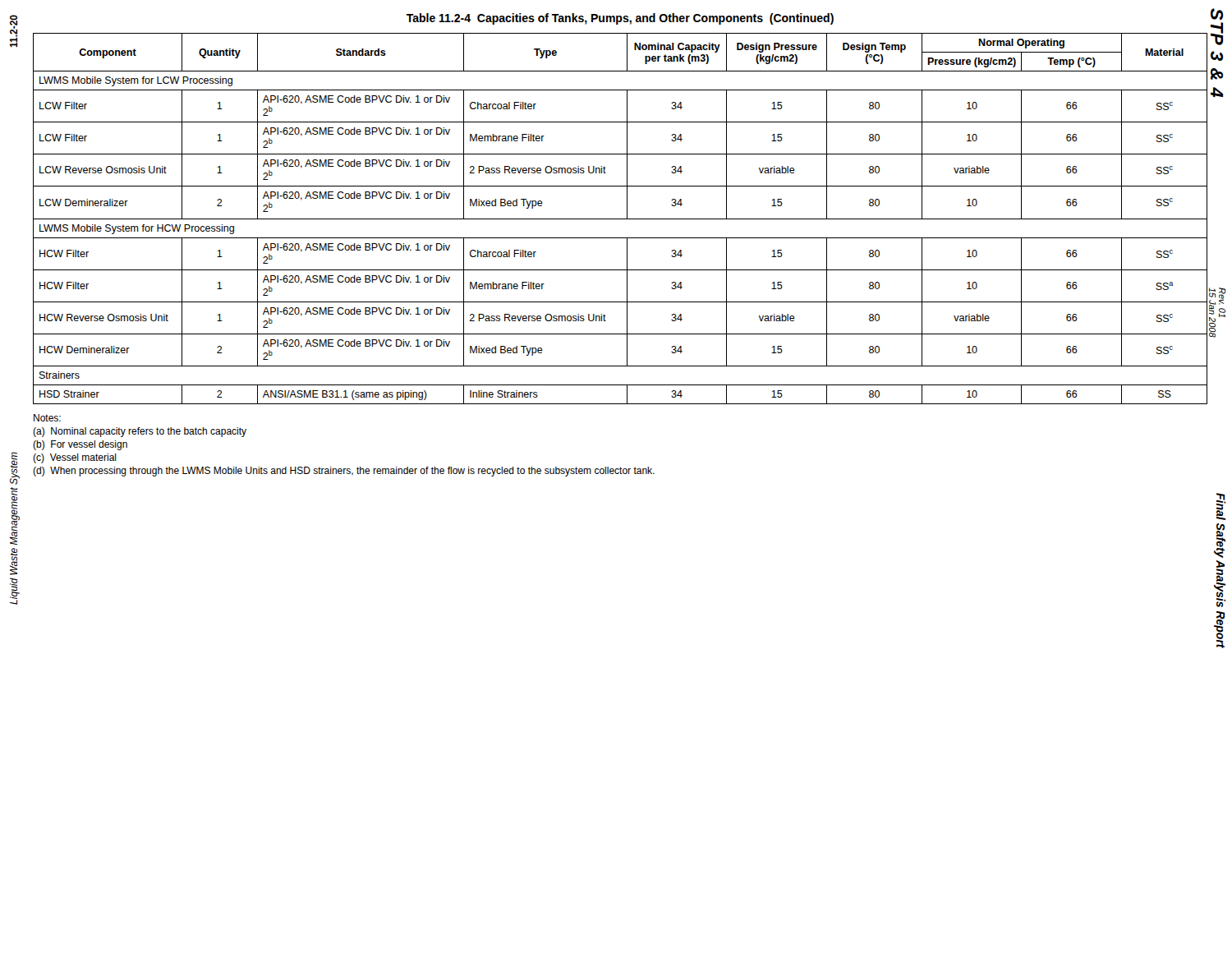Navigate to the text starting "(b) For vessel design"

click(x=80, y=445)
